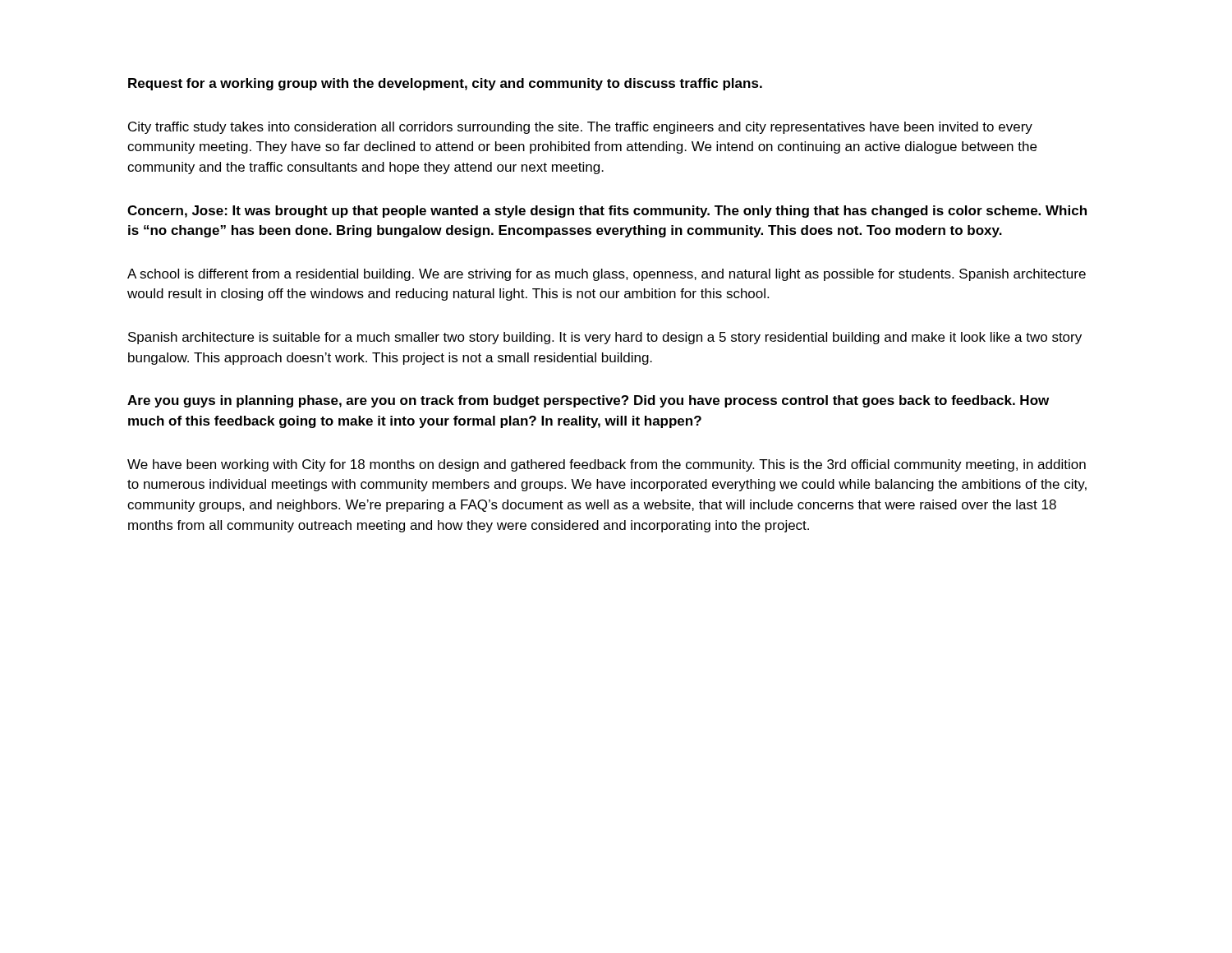Locate the passage starting "Are you guys in planning"
The width and height of the screenshot is (1232, 953).
coord(608,412)
